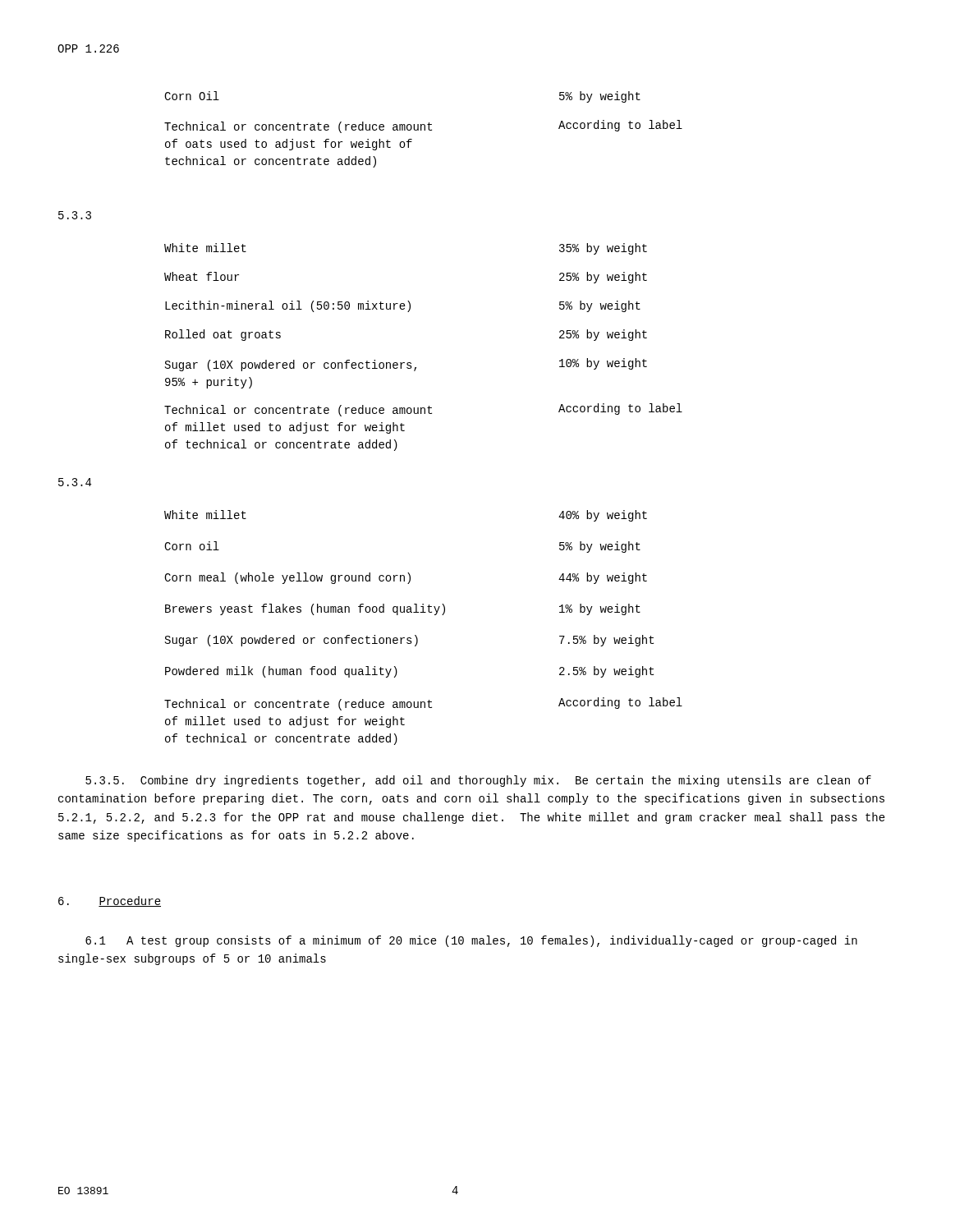
Task: Point to the element starting "White millet 40% by weight"
Action: (209, 515)
